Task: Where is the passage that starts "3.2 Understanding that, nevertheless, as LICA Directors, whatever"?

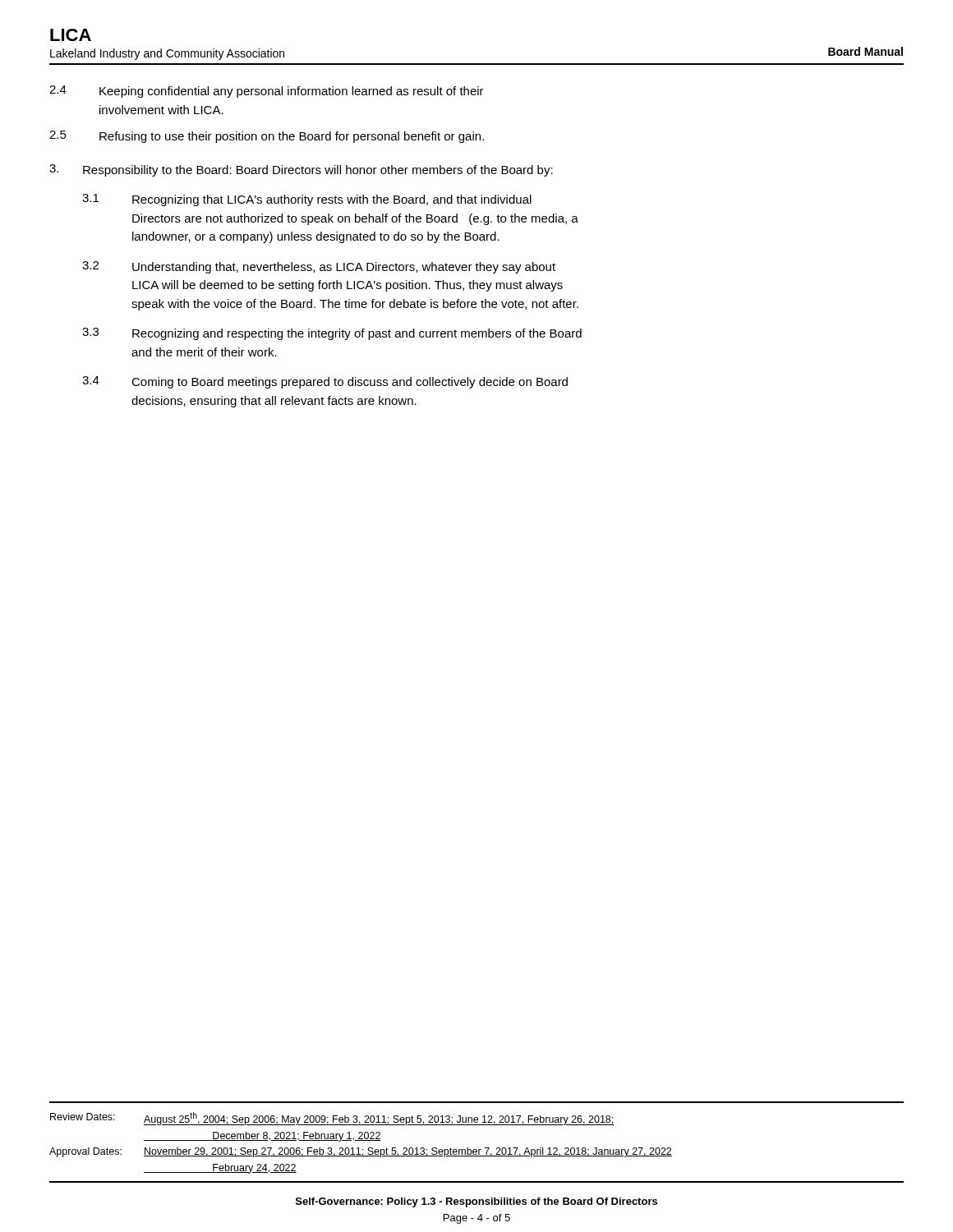Action: tap(331, 285)
